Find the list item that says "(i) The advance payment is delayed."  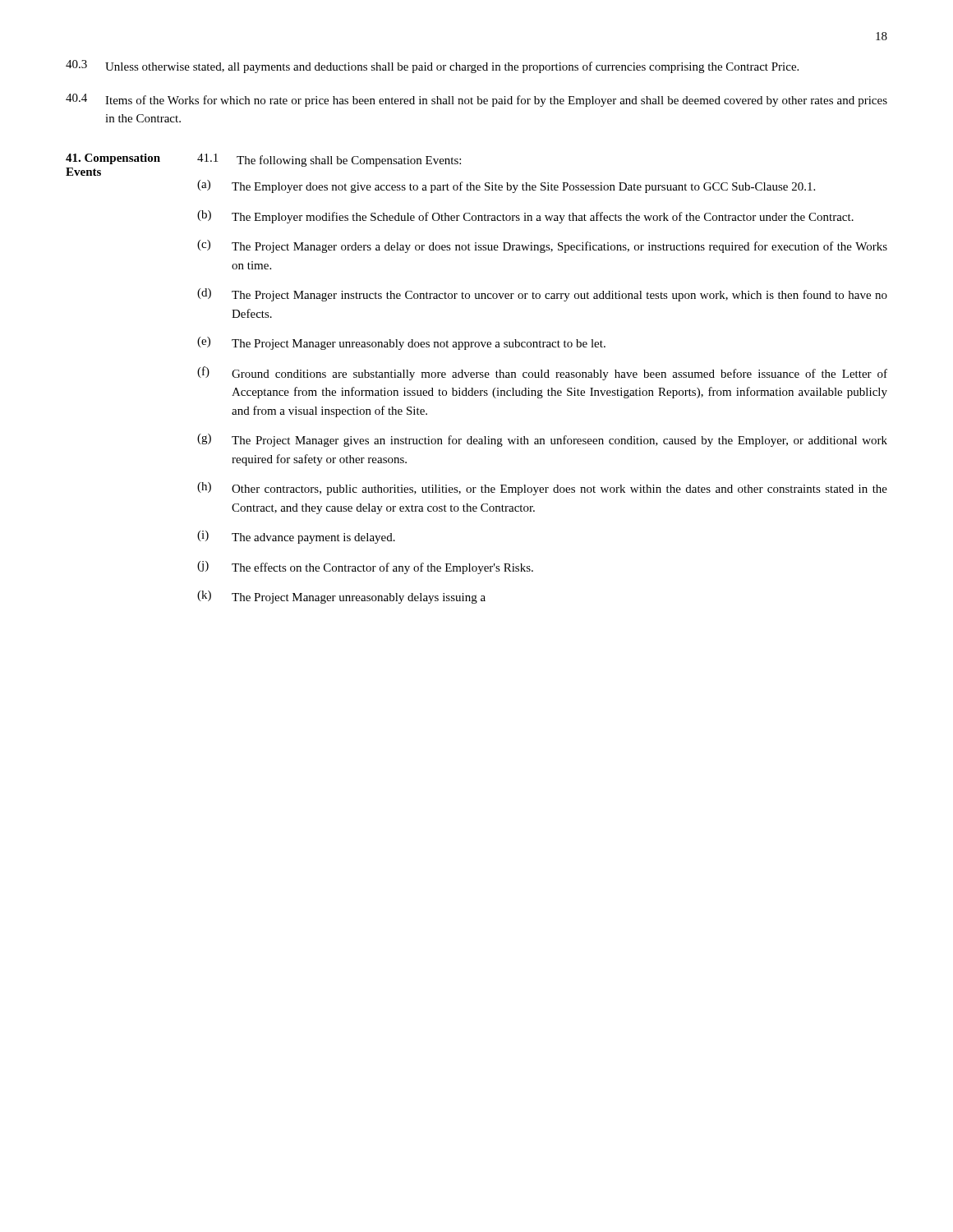point(296,537)
